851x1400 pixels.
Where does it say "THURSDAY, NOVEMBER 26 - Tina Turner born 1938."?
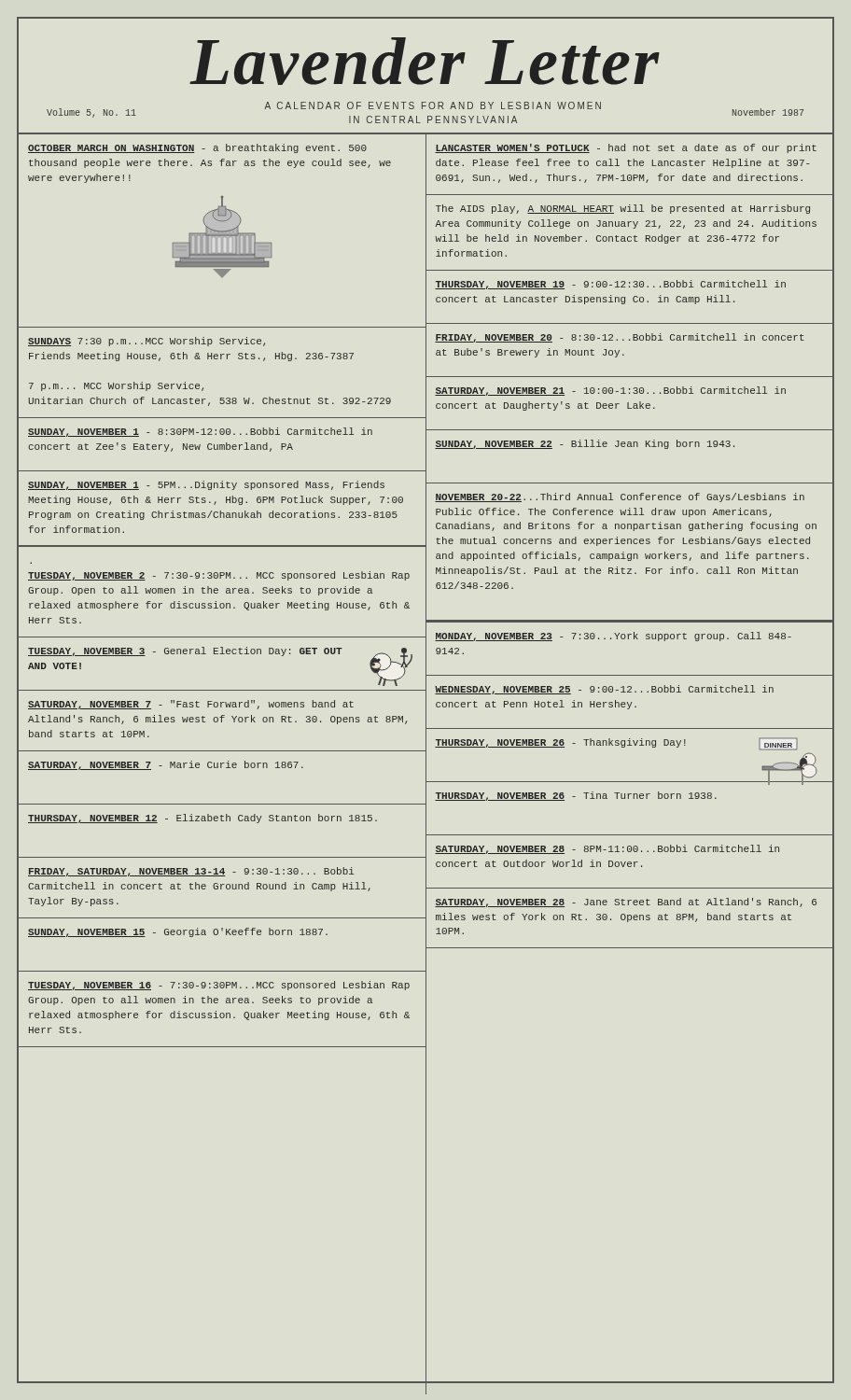[577, 796]
